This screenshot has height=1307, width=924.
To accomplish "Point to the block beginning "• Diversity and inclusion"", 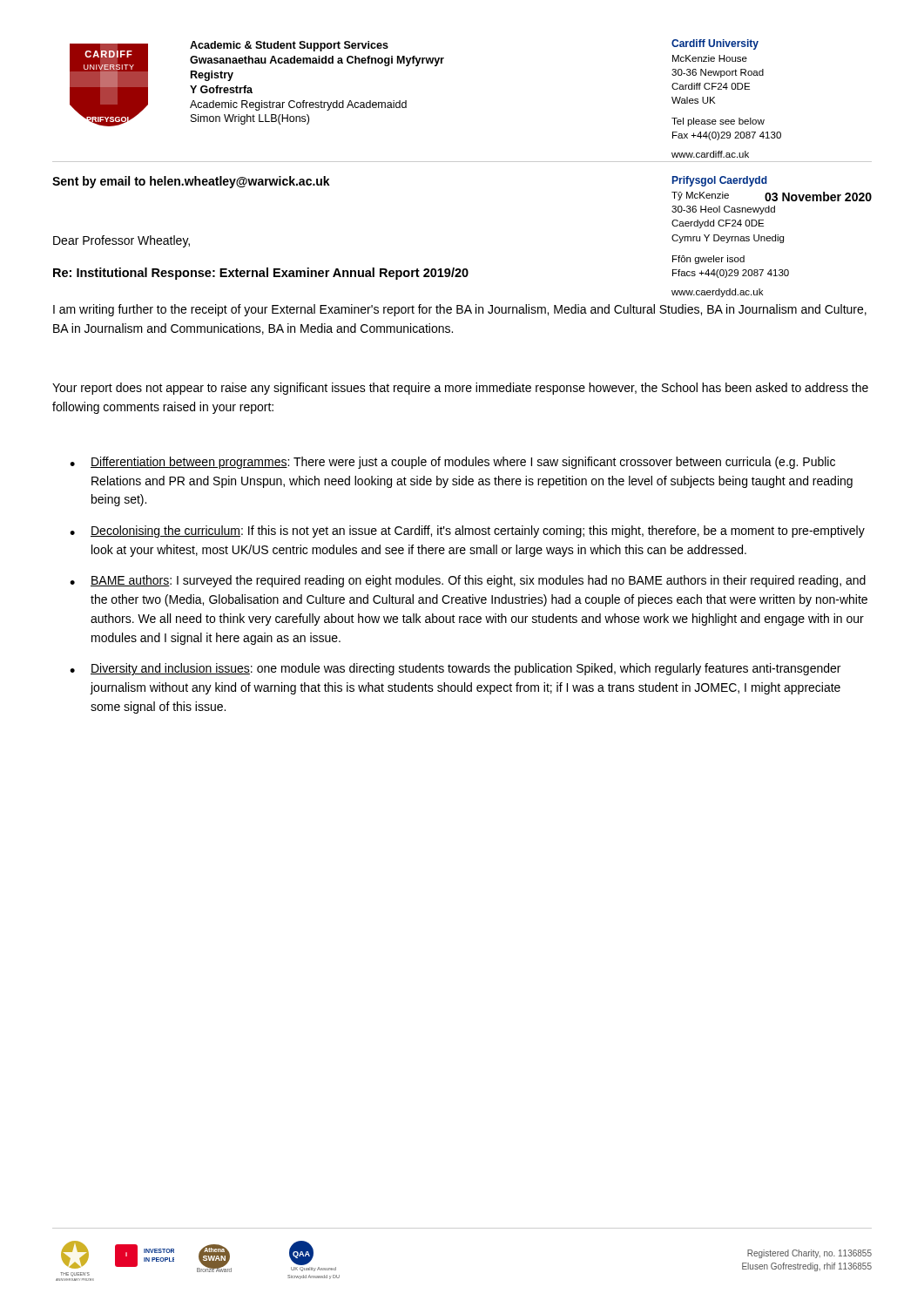I will [x=462, y=688].
